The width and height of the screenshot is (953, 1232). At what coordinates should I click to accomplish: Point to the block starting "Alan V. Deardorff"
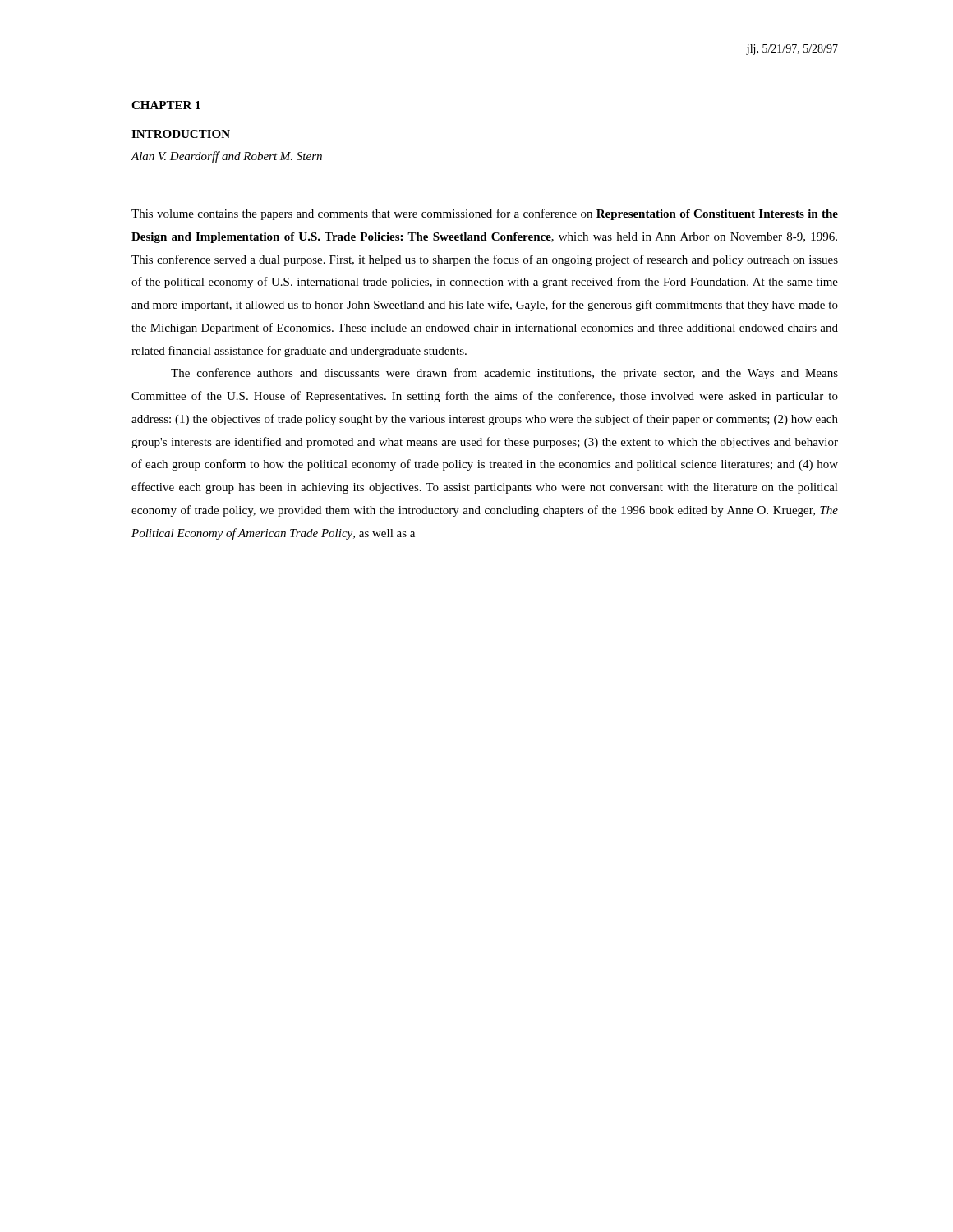click(x=227, y=156)
